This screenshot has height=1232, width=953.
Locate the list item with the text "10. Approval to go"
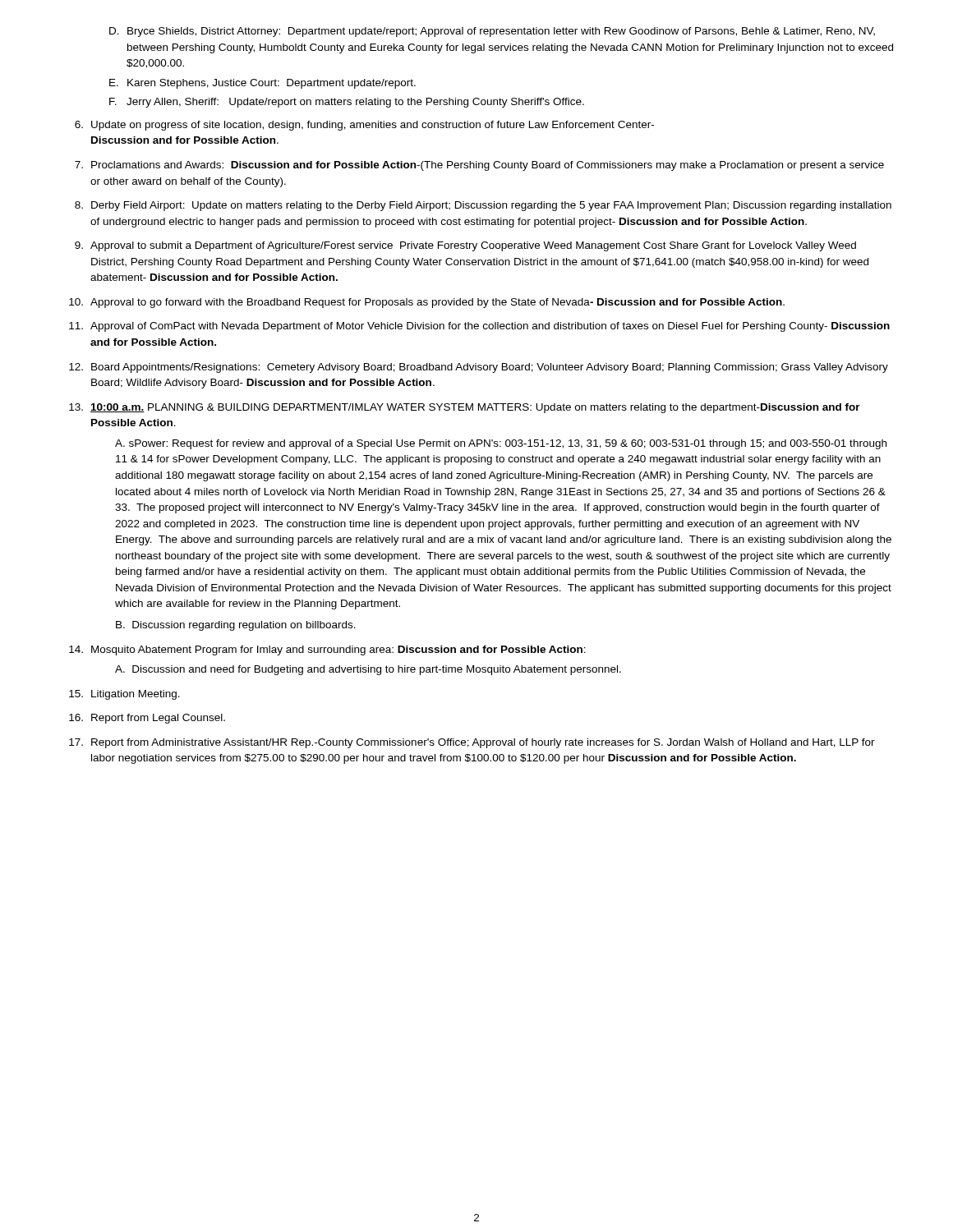click(x=476, y=302)
